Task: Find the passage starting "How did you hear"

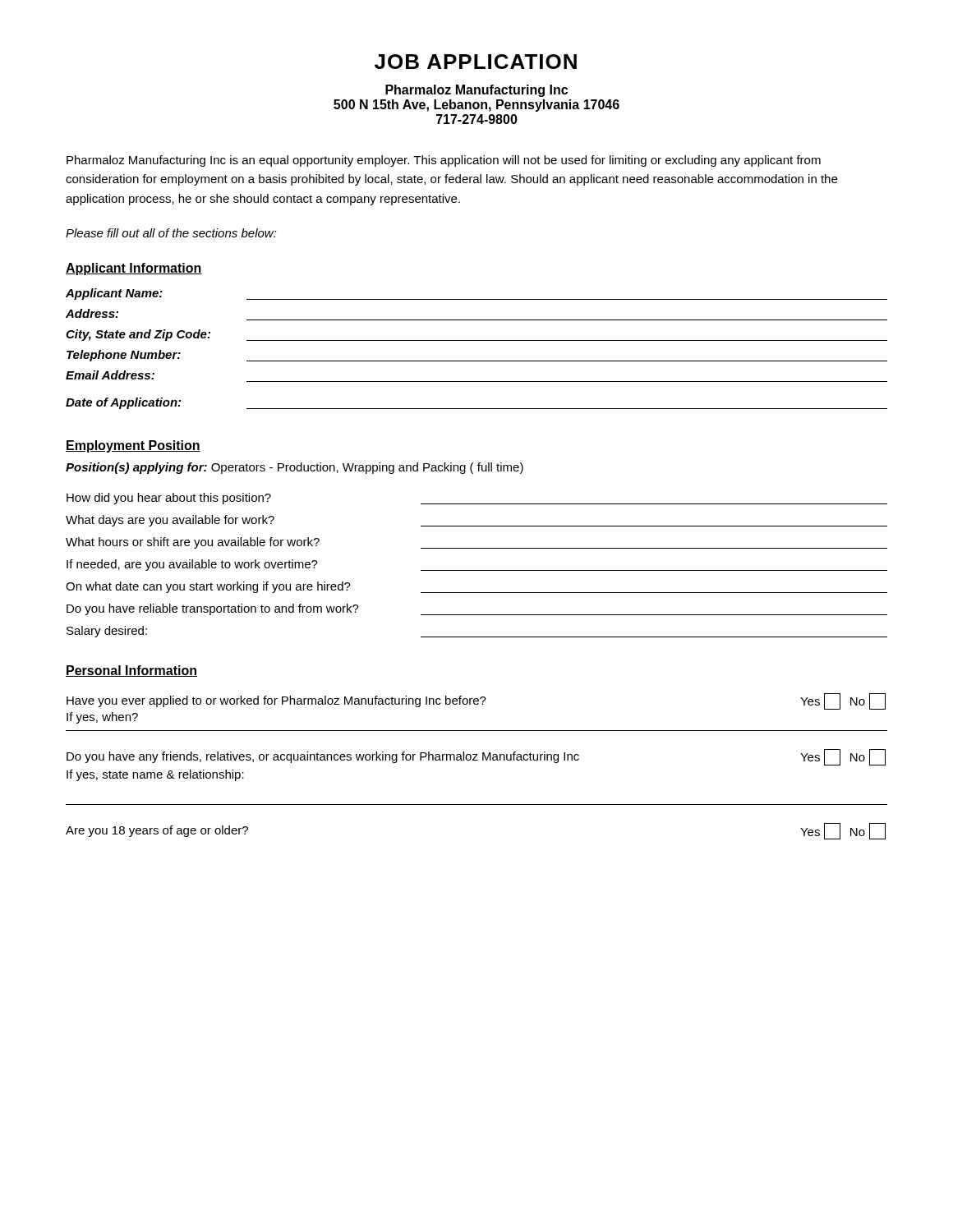Action: [x=476, y=496]
